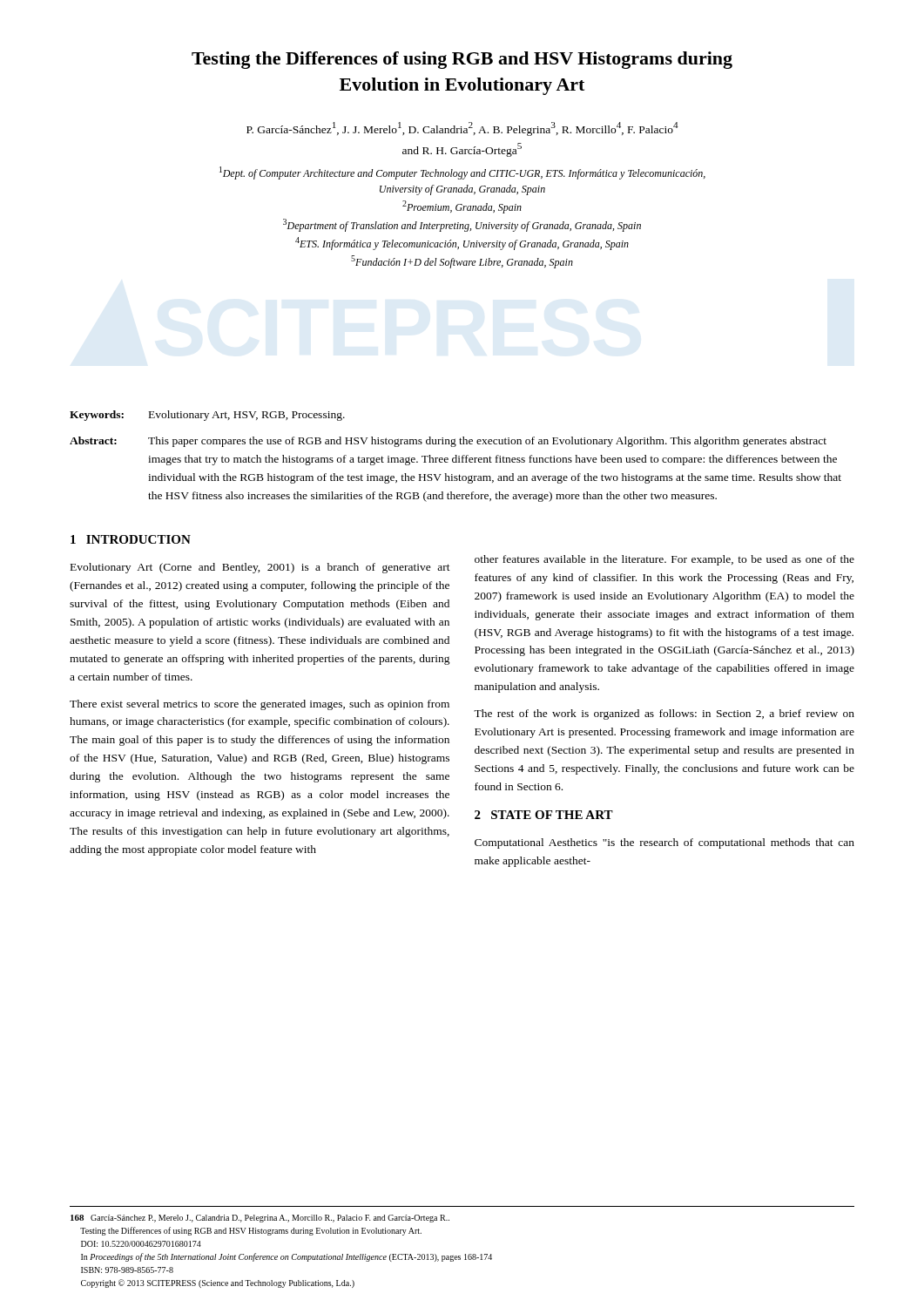The image size is (924, 1307).
Task: Point to the passage starting "Keywords: Evolutionary Art, HSV, RGB, Processing."
Action: tap(207, 415)
